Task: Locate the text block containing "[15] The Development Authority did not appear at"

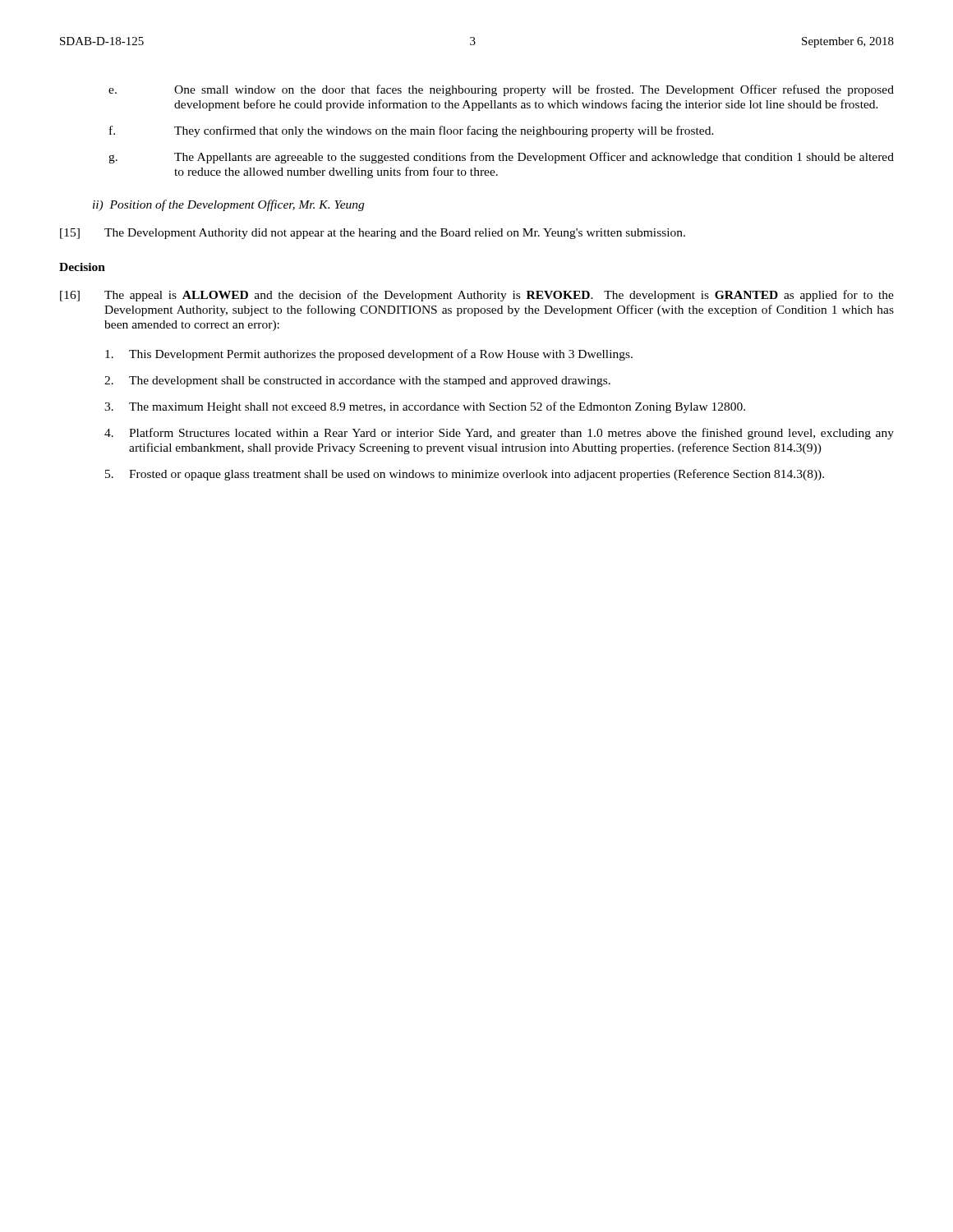Action: pos(476,232)
